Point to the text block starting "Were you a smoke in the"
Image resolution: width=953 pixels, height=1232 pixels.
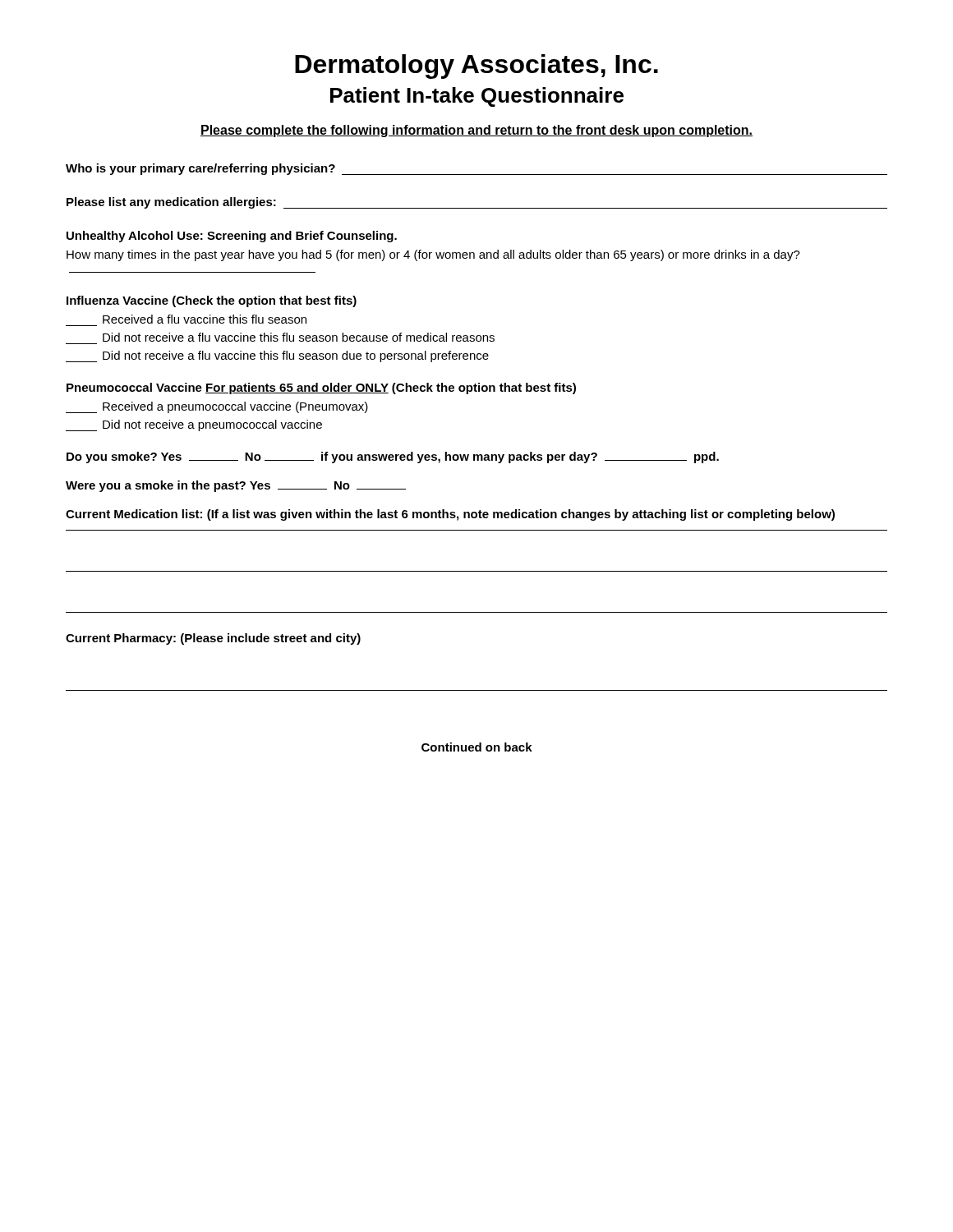click(237, 485)
